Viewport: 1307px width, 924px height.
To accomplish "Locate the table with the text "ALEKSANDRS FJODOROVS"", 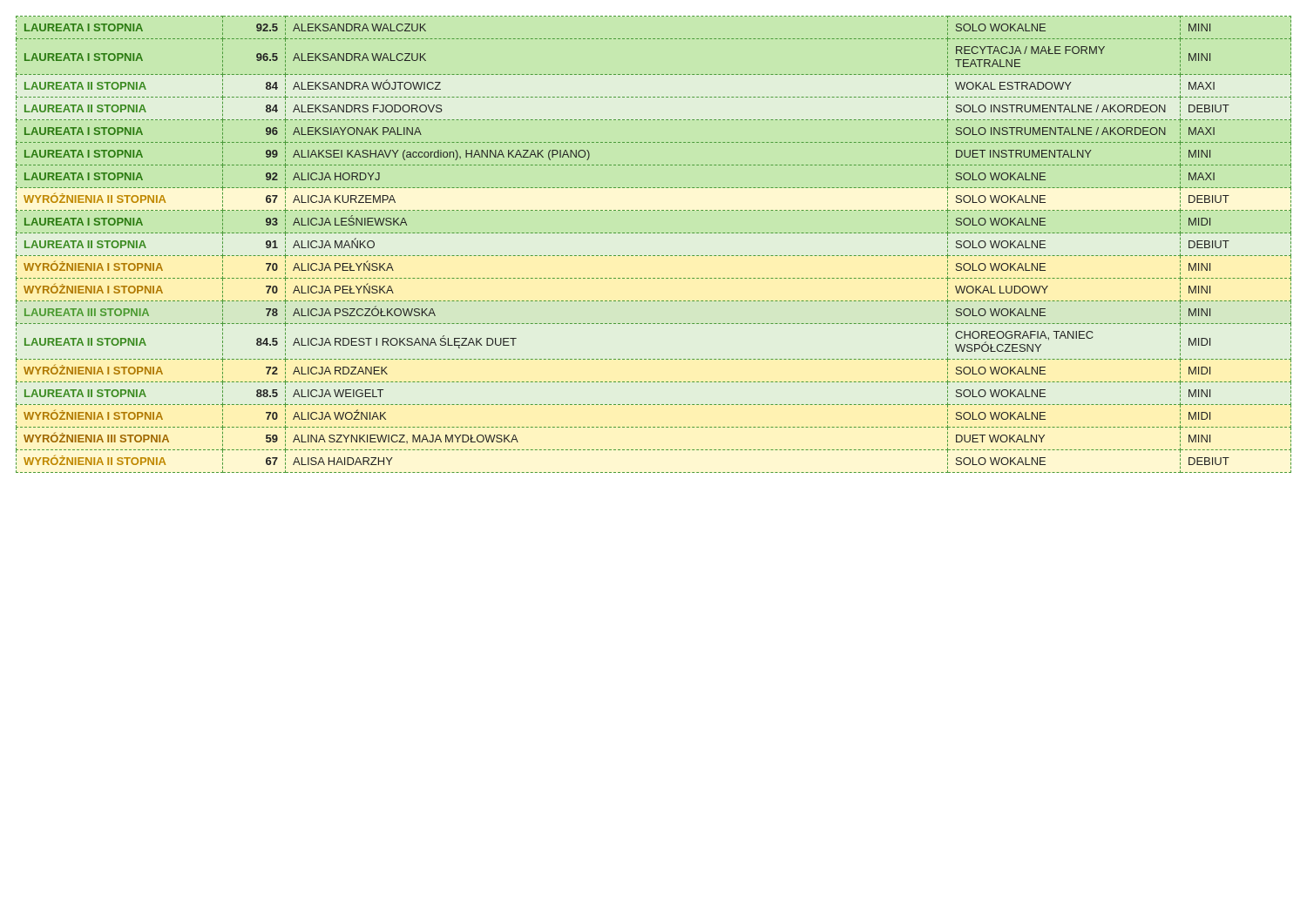I will pos(654,244).
